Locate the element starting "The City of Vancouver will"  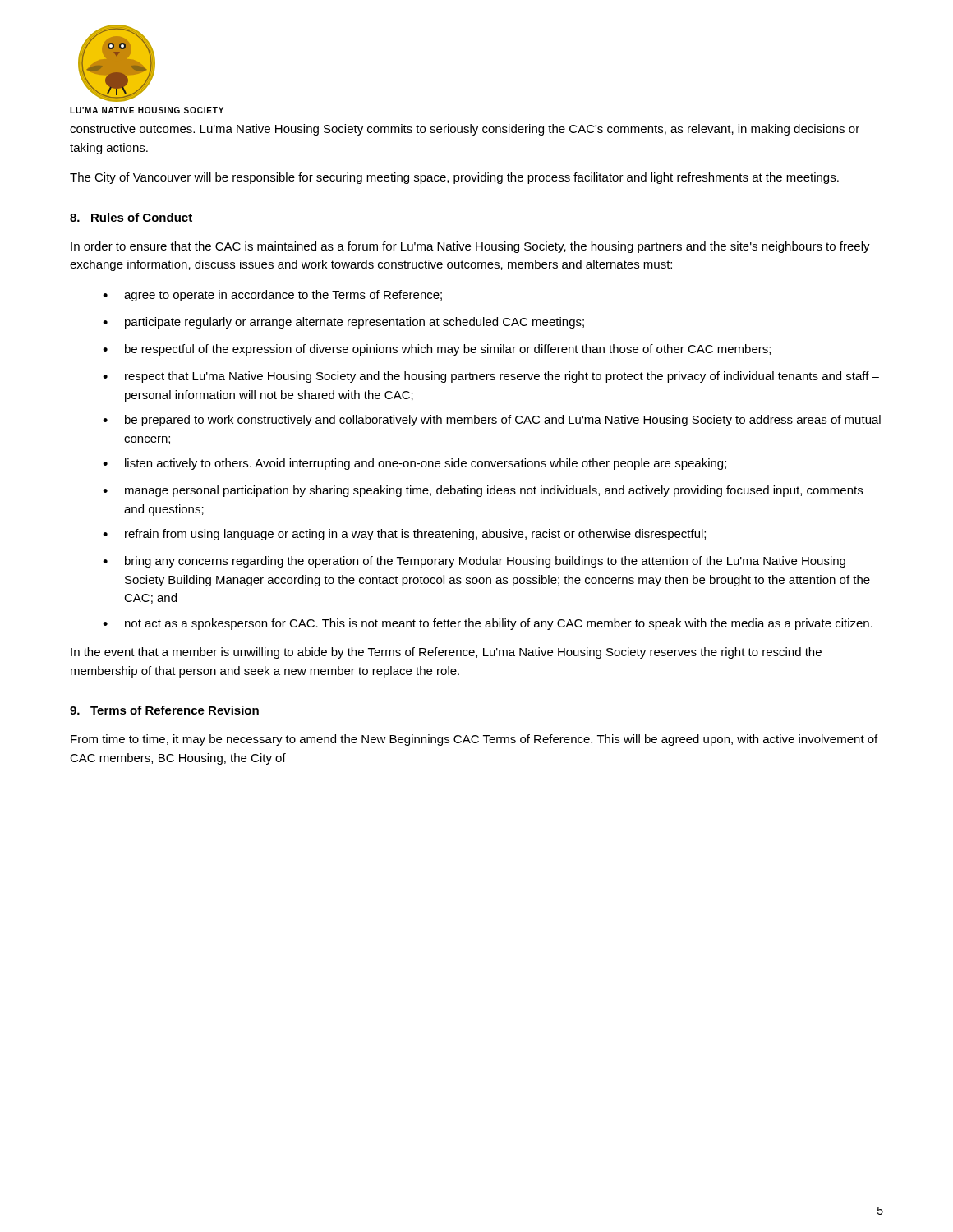click(x=455, y=177)
